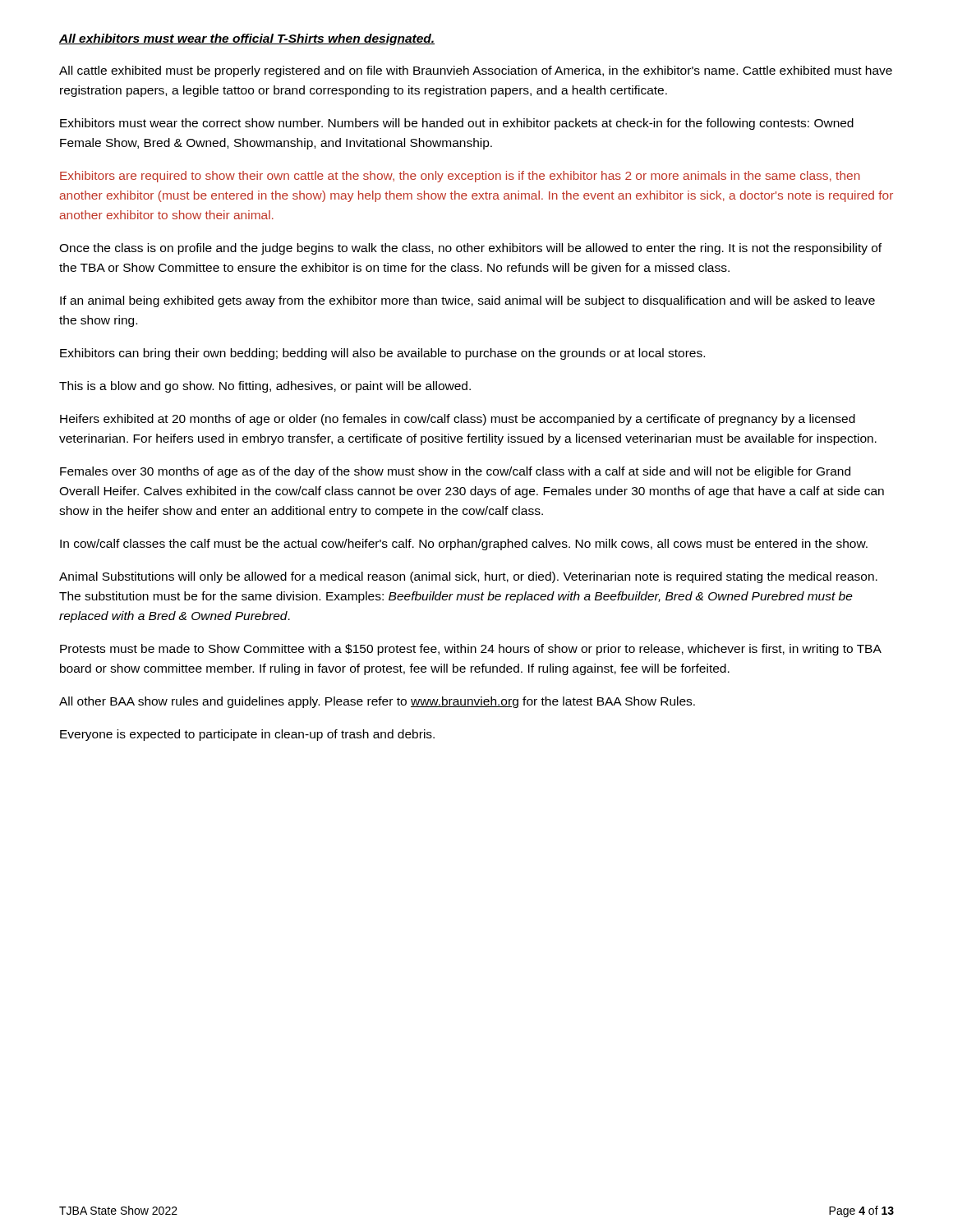Click on the text block containing "This is a blow and go"
The width and height of the screenshot is (953, 1232).
(x=266, y=386)
